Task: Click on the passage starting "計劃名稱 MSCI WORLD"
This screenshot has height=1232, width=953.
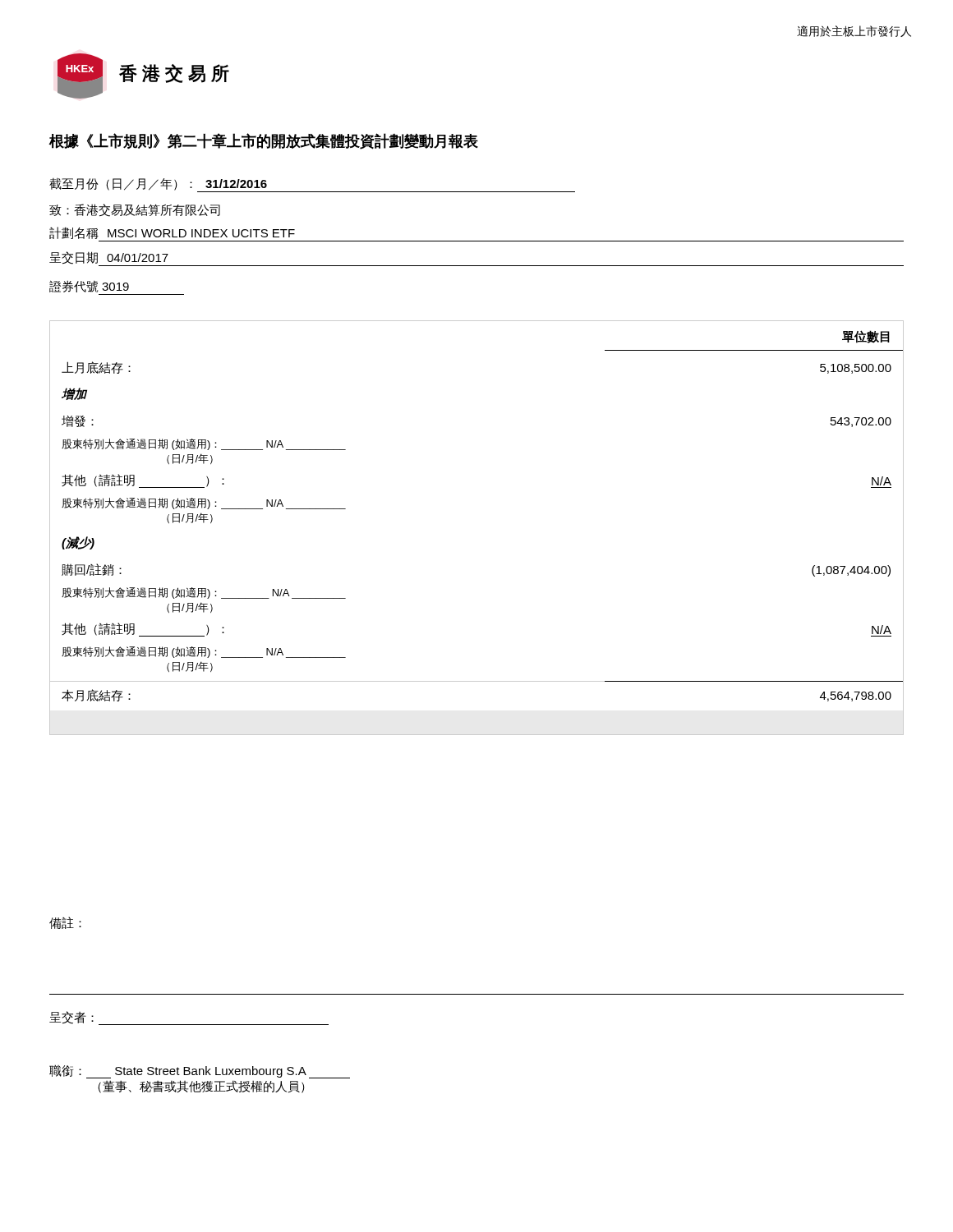Action: click(x=476, y=234)
